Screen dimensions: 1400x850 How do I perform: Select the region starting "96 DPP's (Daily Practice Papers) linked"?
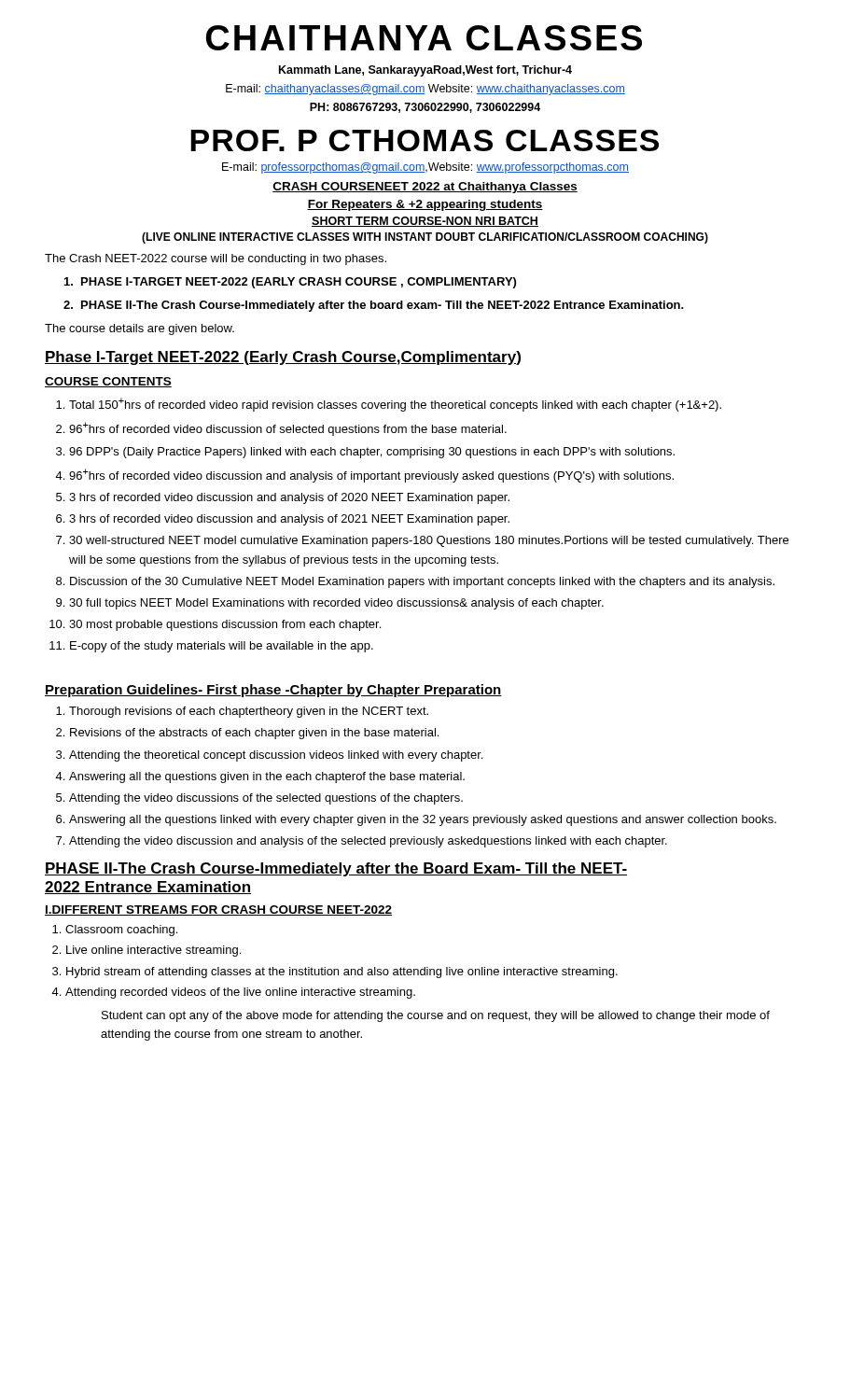372,451
